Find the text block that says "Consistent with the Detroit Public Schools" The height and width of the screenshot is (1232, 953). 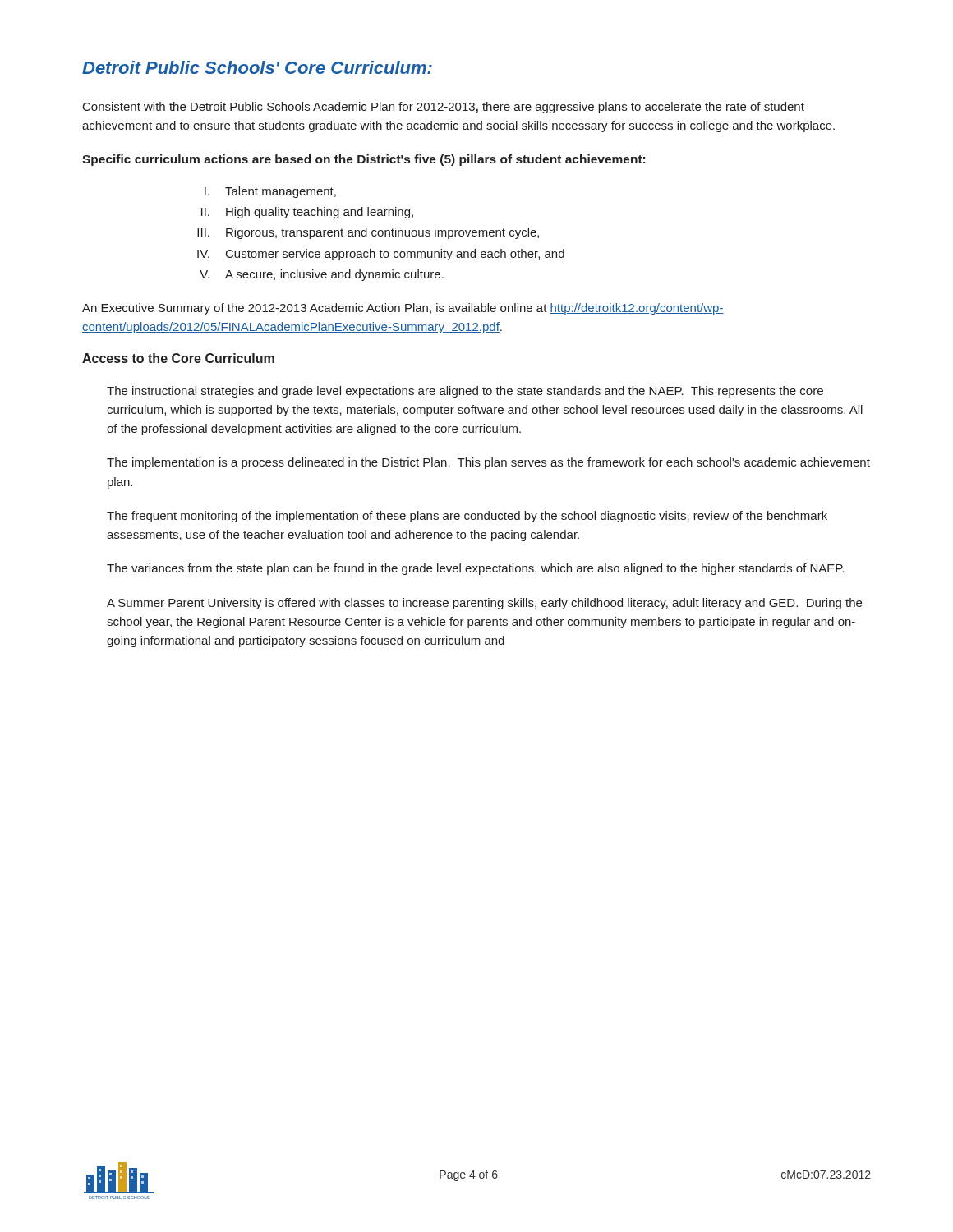click(x=459, y=116)
